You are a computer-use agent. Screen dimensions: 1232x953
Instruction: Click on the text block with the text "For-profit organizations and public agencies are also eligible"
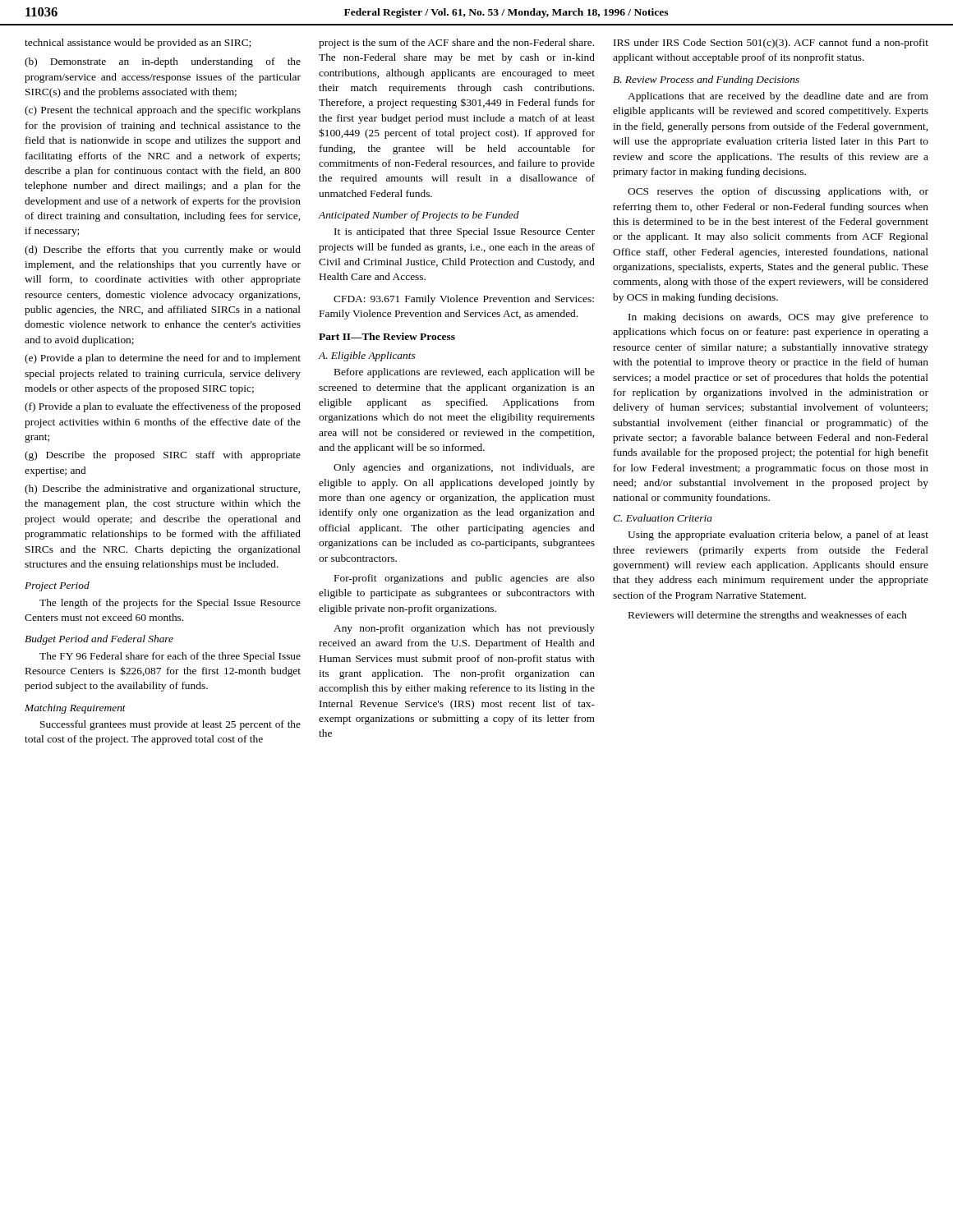457,593
